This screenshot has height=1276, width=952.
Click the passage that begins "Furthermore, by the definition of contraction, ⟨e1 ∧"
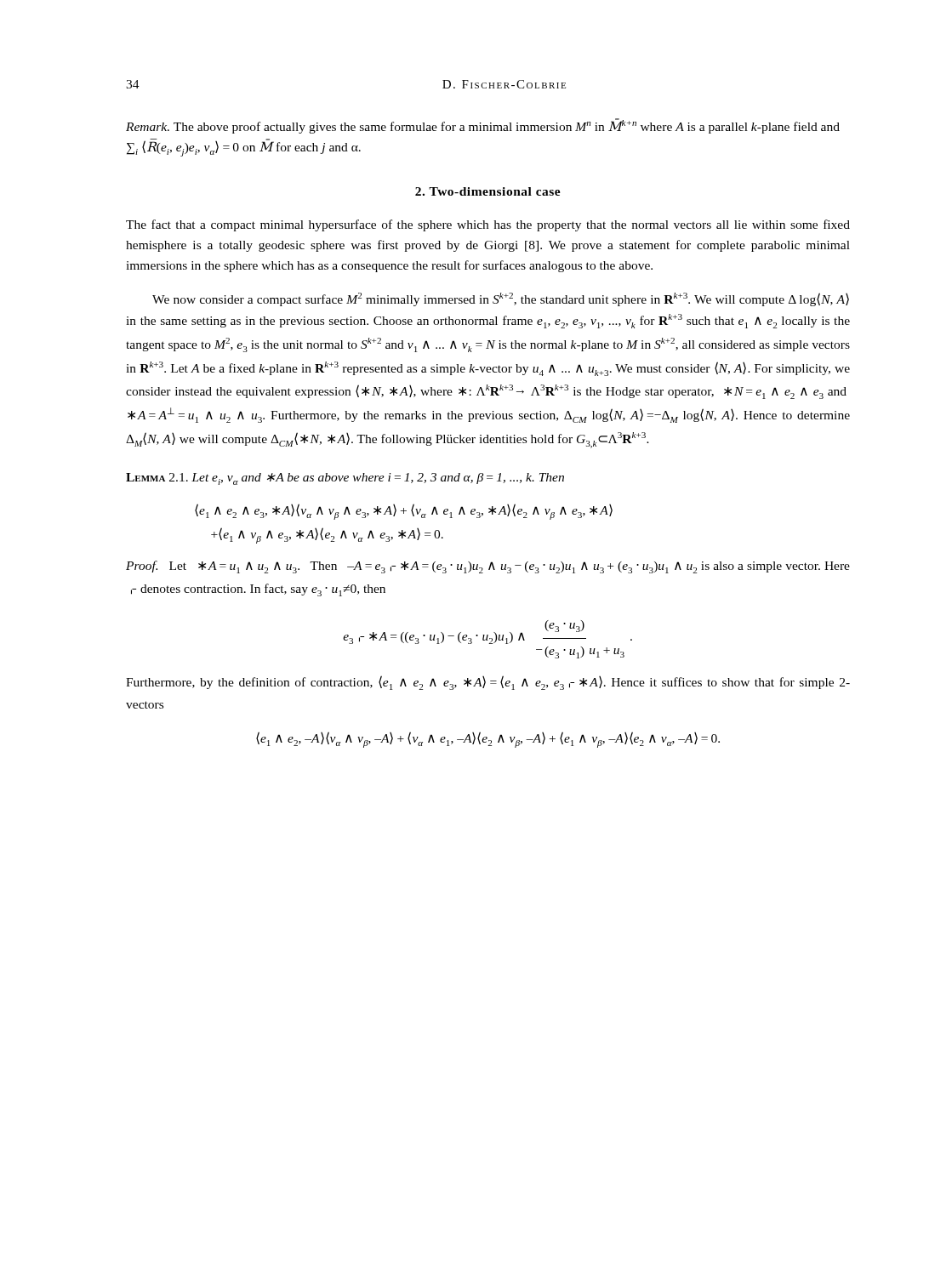tap(488, 693)
